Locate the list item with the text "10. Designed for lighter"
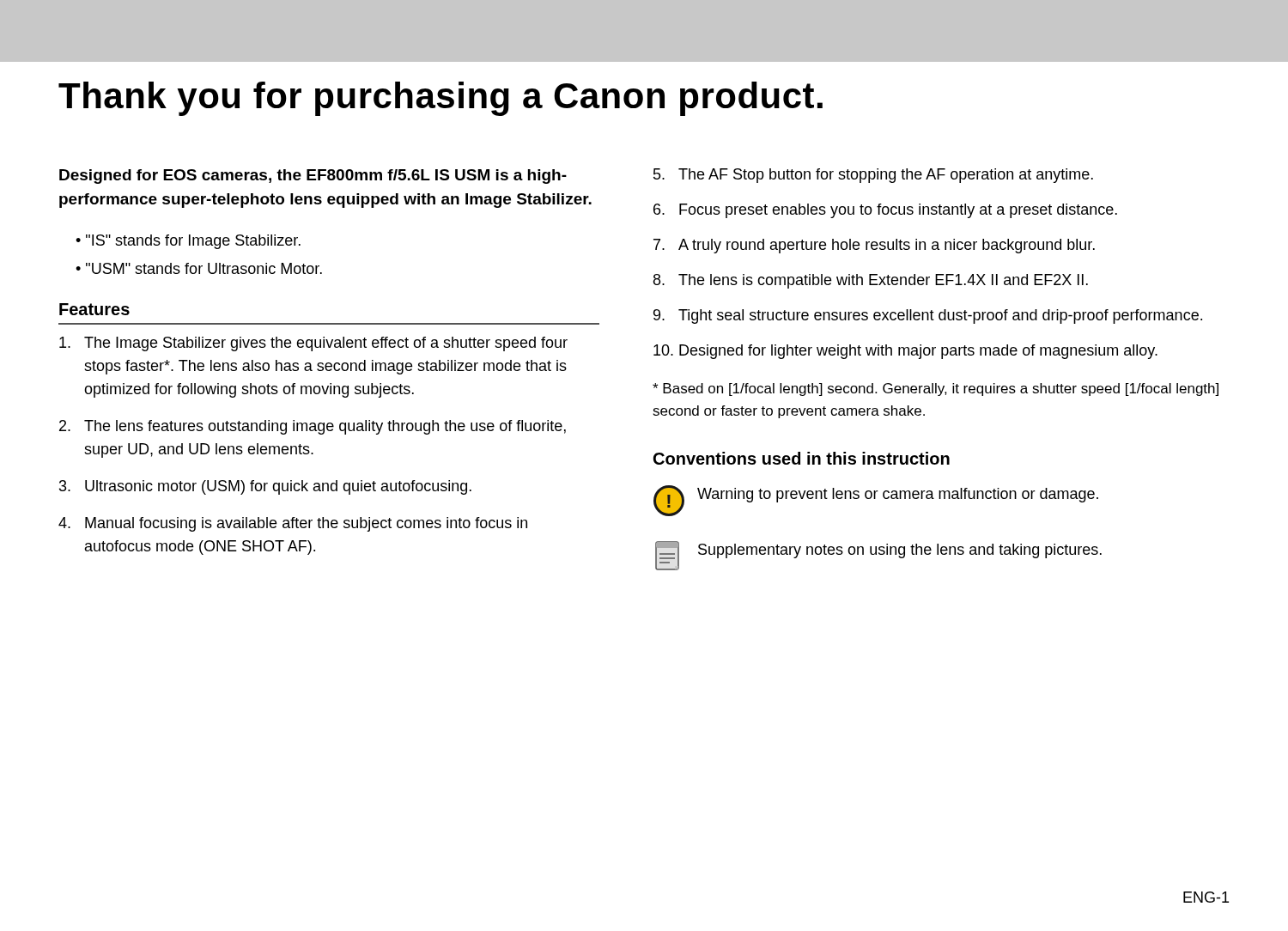The image size is (1288, 931). (905, 351)
